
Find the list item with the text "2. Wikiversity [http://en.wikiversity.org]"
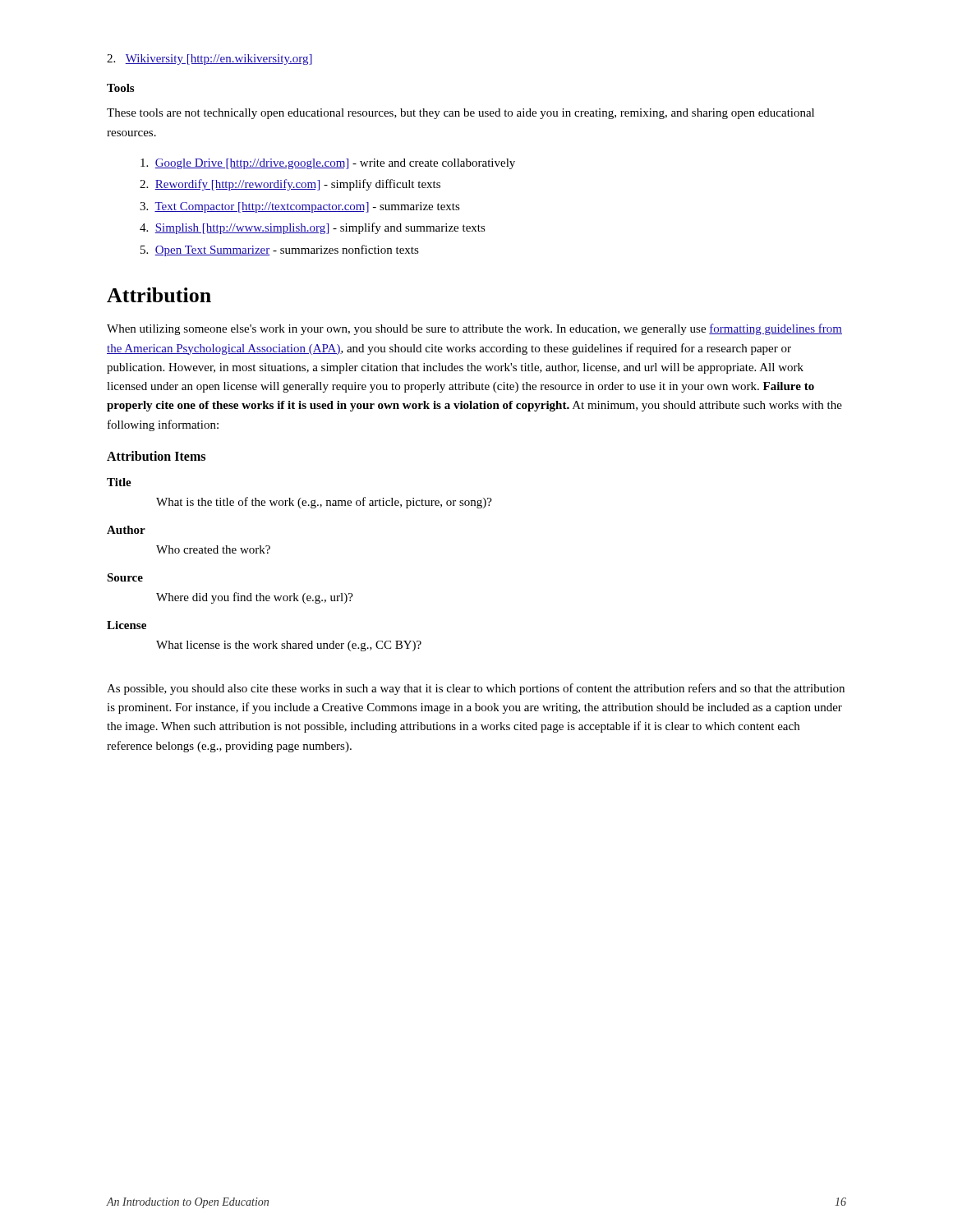[x=210, y=58]
